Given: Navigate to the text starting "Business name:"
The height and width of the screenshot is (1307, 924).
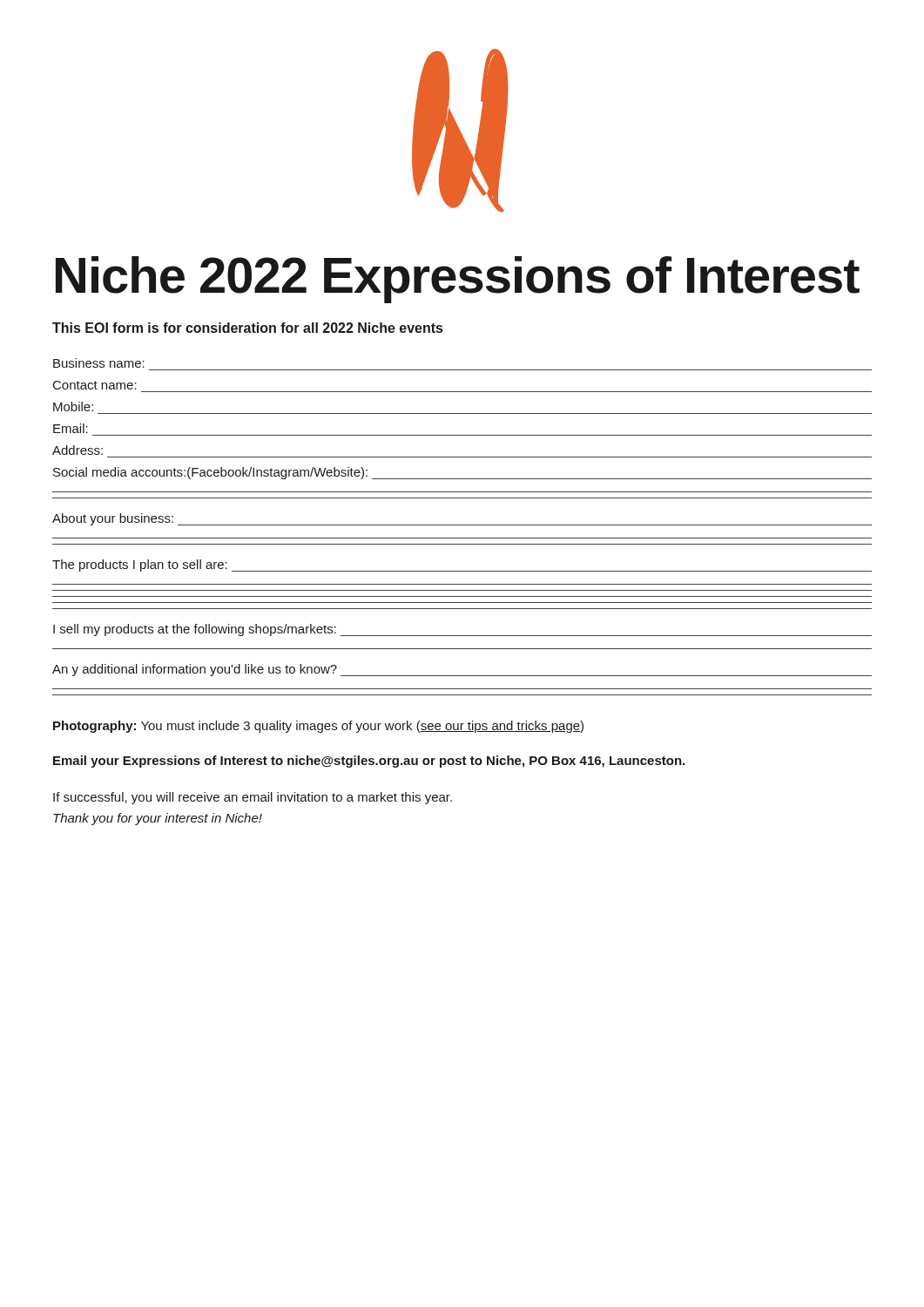Looking at the screenshot, I should point(462,362).
